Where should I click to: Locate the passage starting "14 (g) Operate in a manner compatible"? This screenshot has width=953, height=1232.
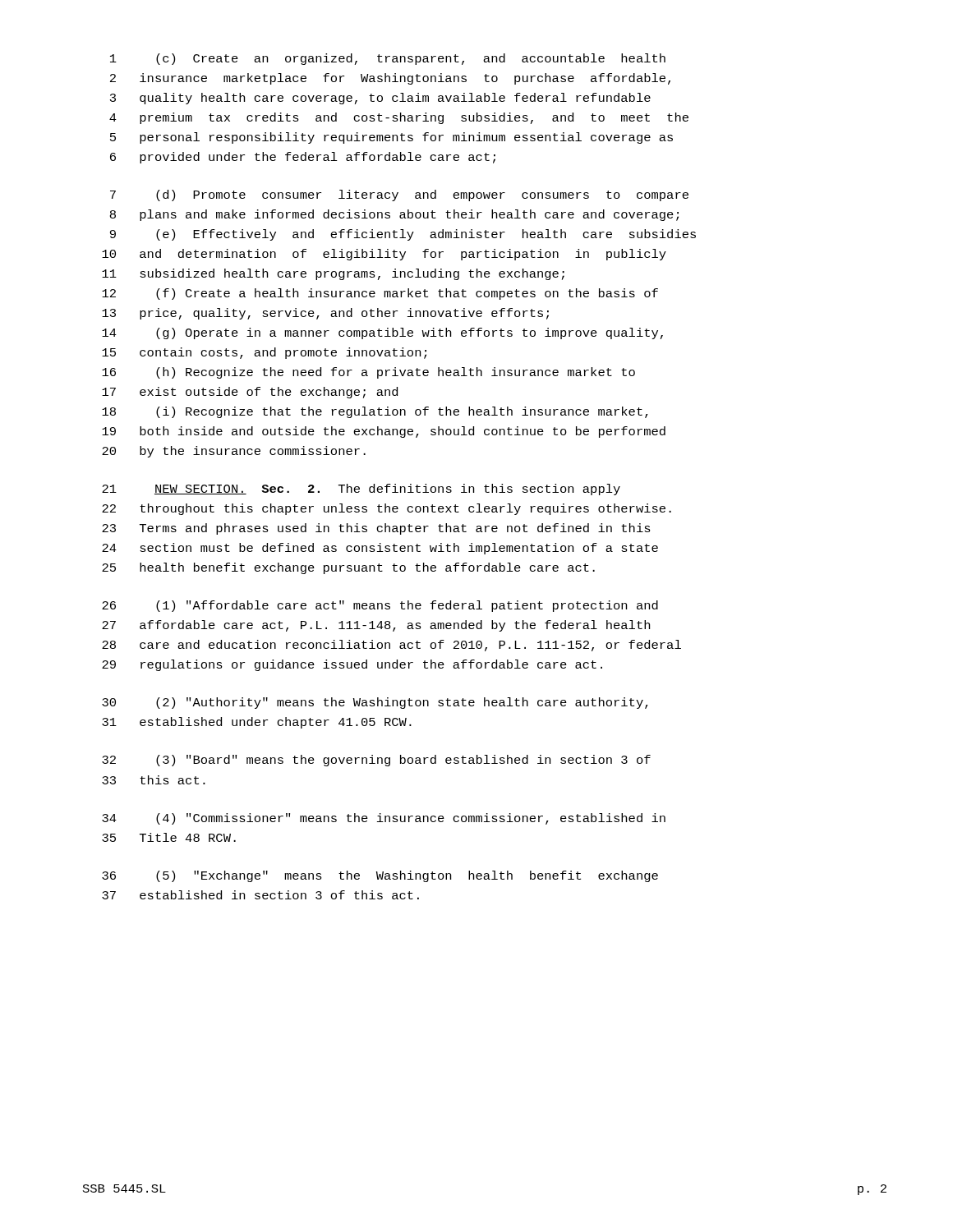coord(485,343)
